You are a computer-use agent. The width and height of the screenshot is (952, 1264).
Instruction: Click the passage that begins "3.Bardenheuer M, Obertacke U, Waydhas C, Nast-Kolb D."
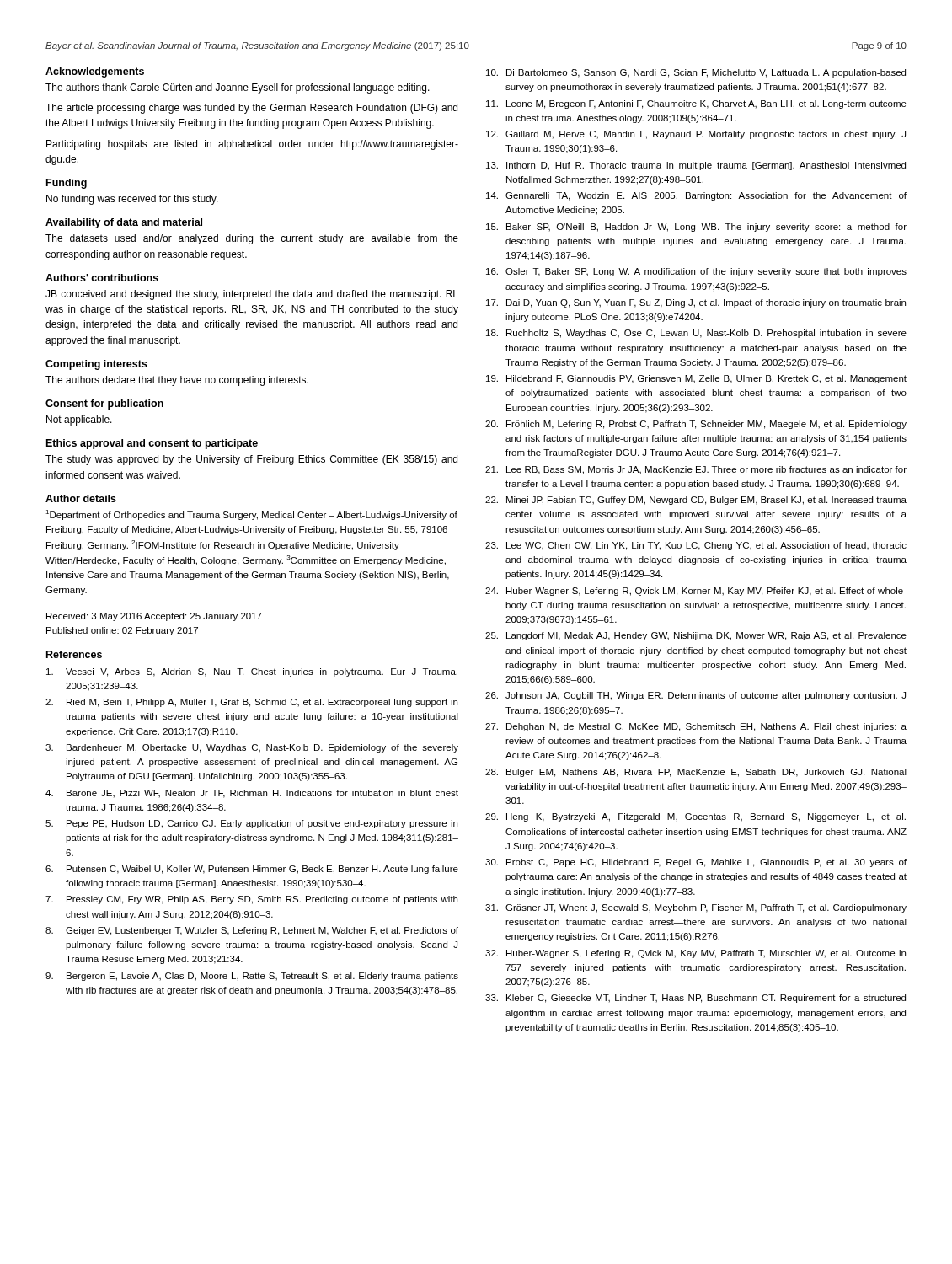tap(252, 762)
